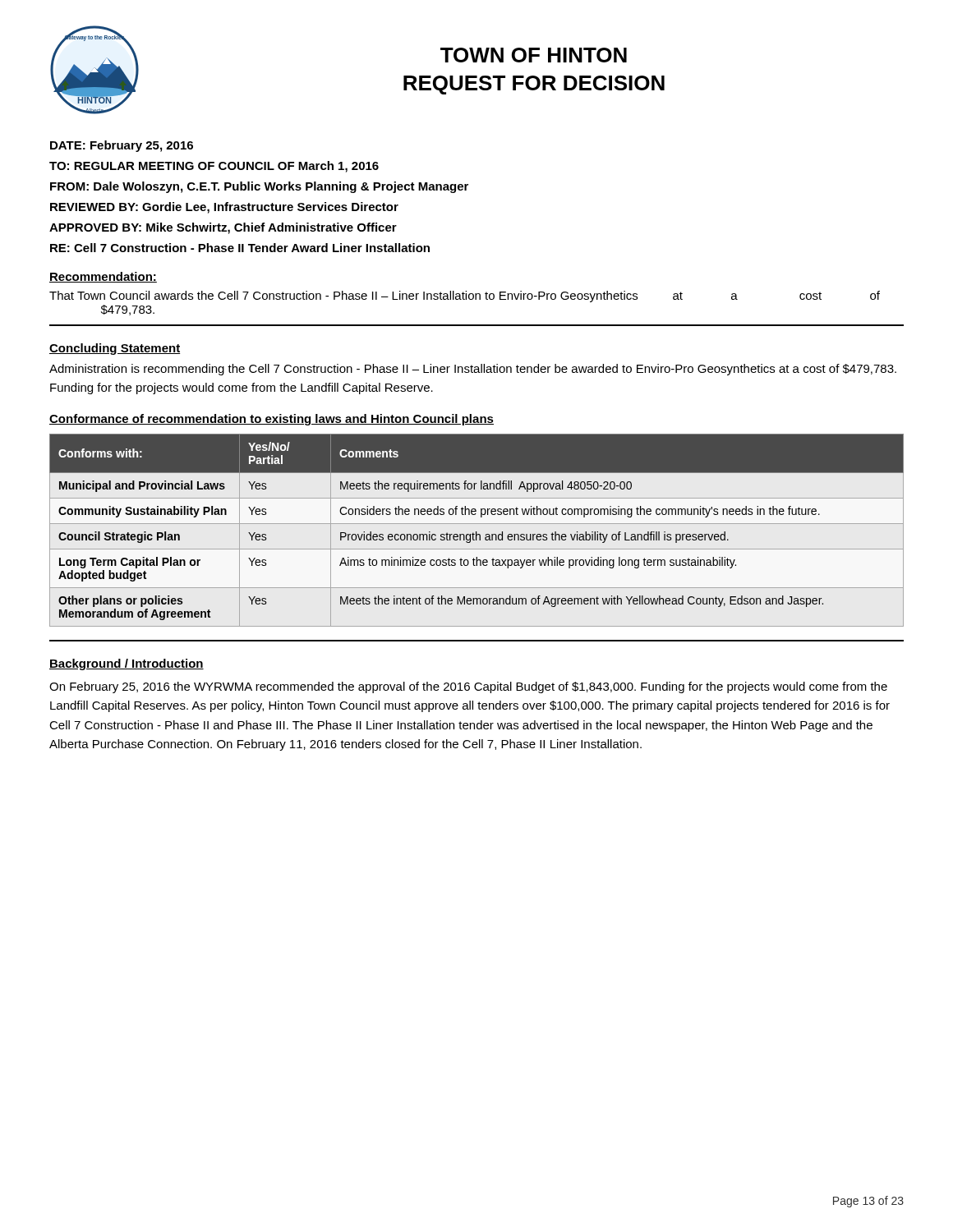
Task: Click where it says "Concluding Statement"
Action: coord(115,348)
